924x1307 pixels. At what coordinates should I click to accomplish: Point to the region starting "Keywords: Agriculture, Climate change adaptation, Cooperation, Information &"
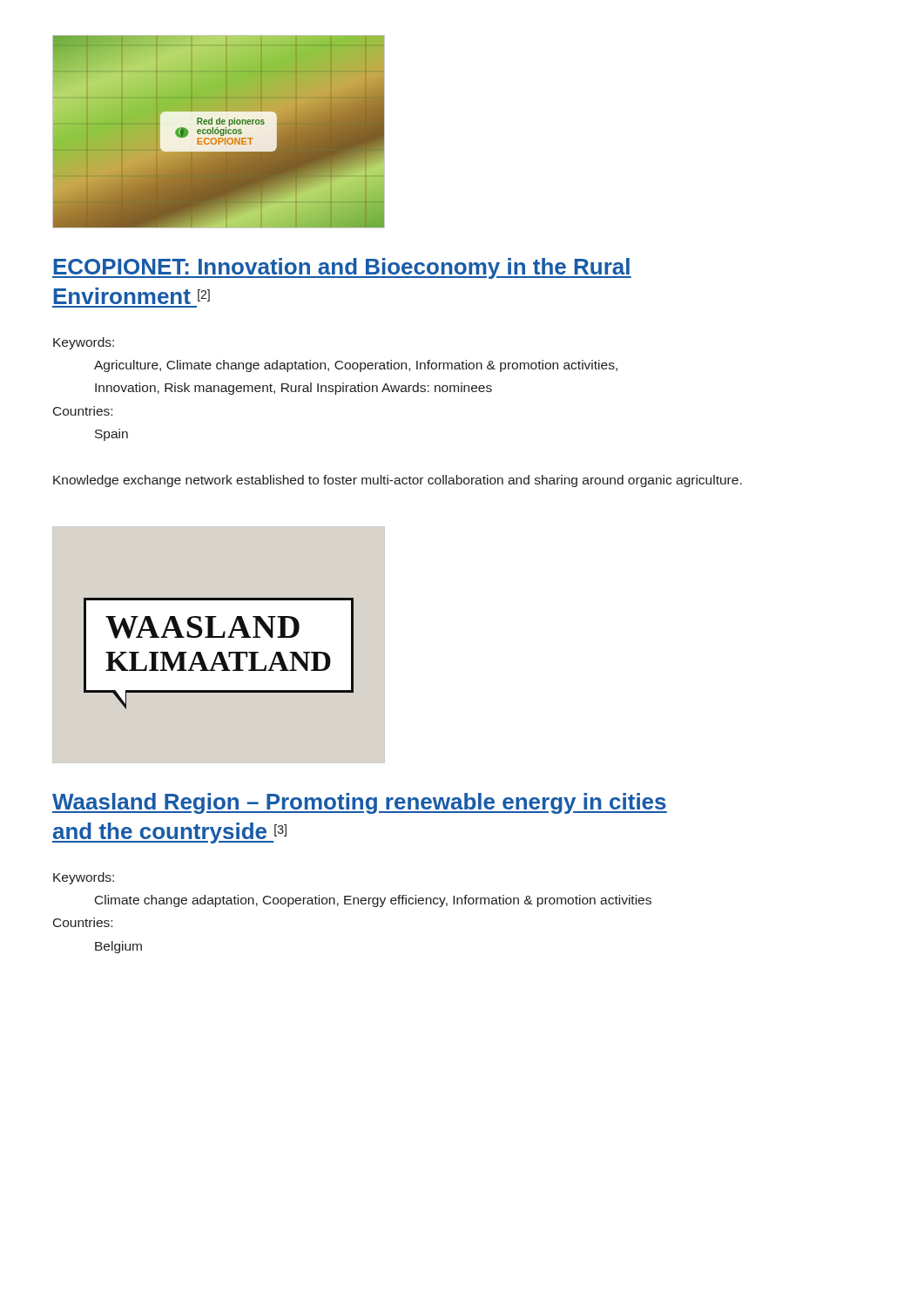click(453, 390)
